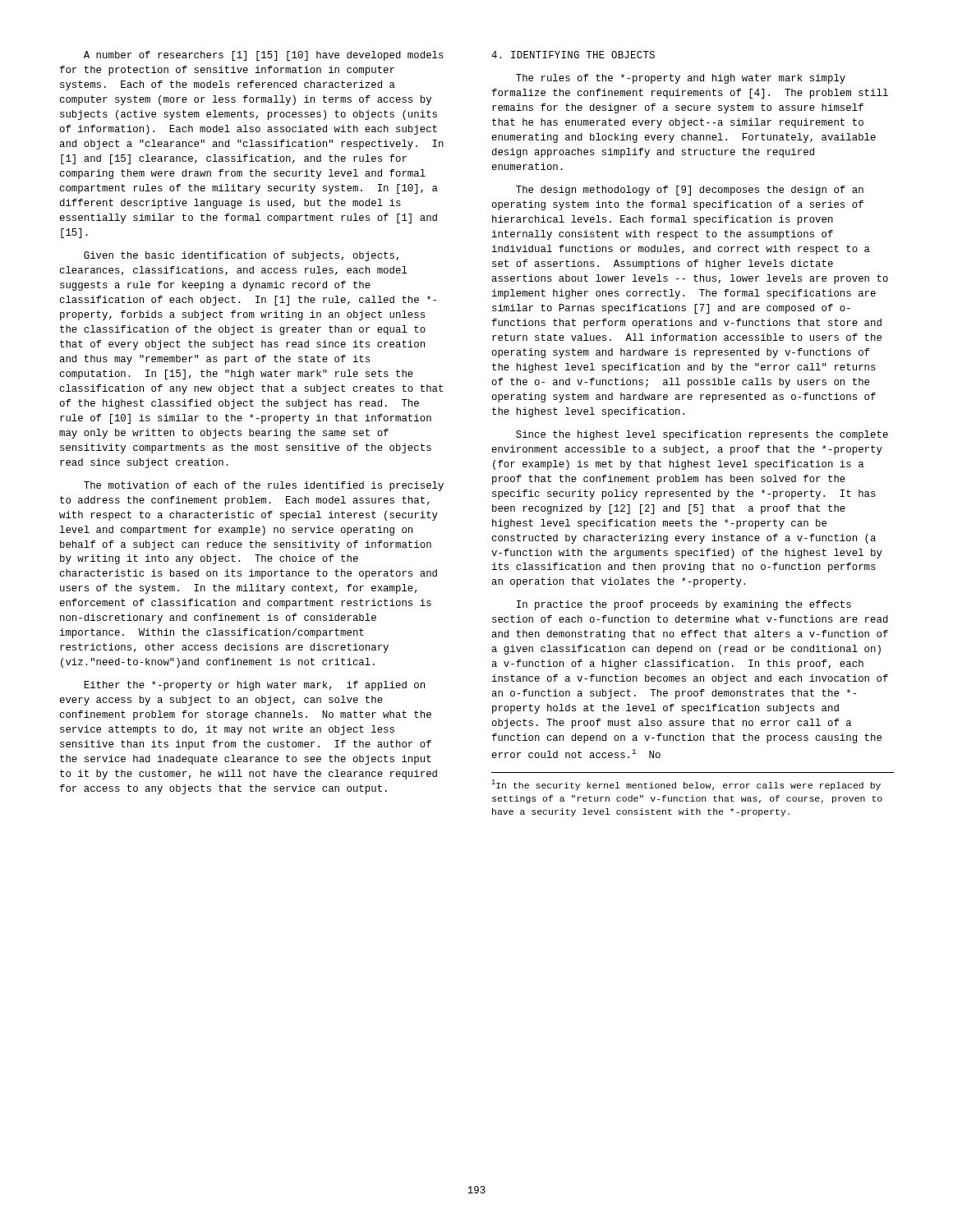Find the text block containing "A number of researchers [1] [15] [10] have"
This screenshot has width=953, height=1232.
(252, 145)
